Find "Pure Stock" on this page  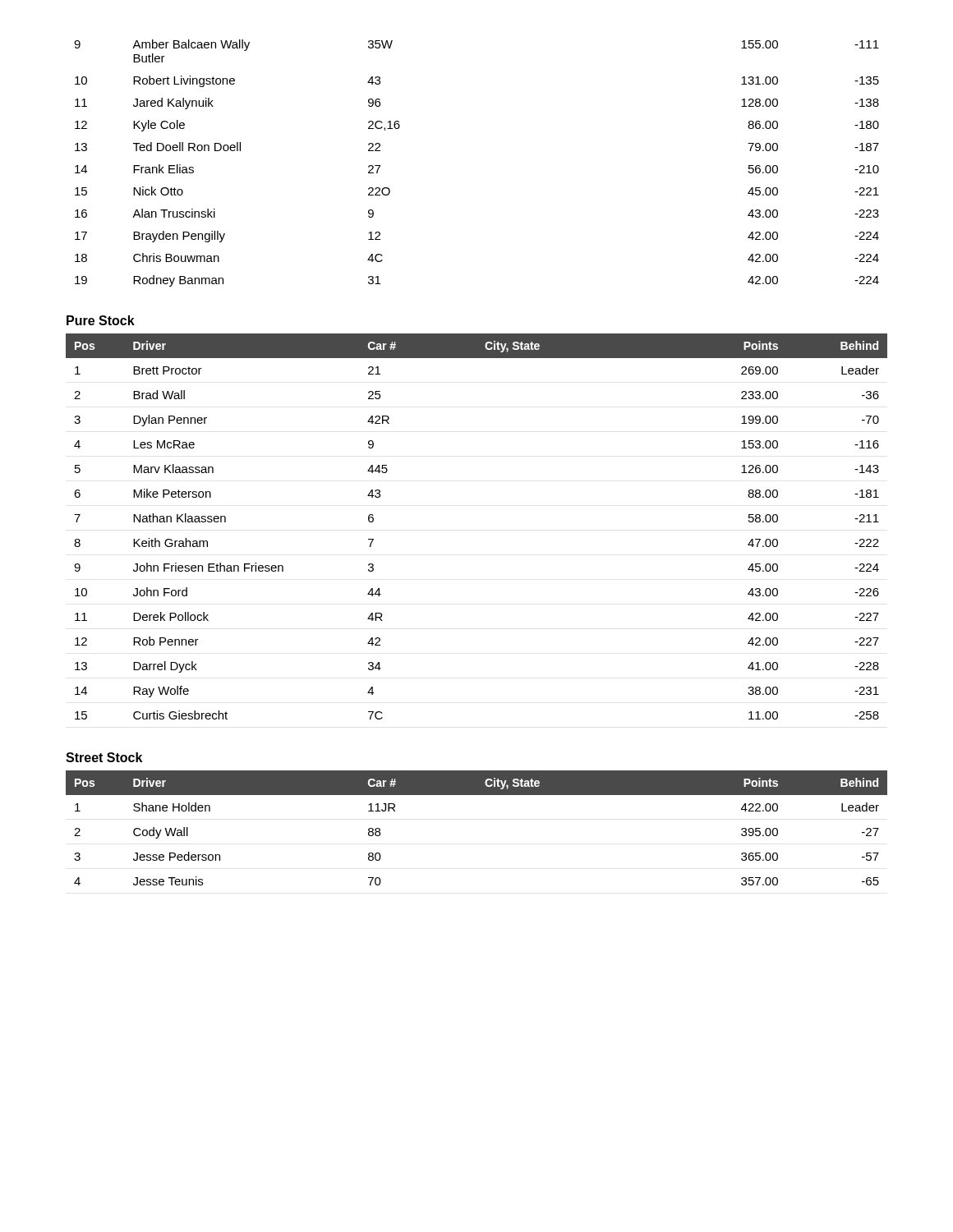[x=100, y=321]
